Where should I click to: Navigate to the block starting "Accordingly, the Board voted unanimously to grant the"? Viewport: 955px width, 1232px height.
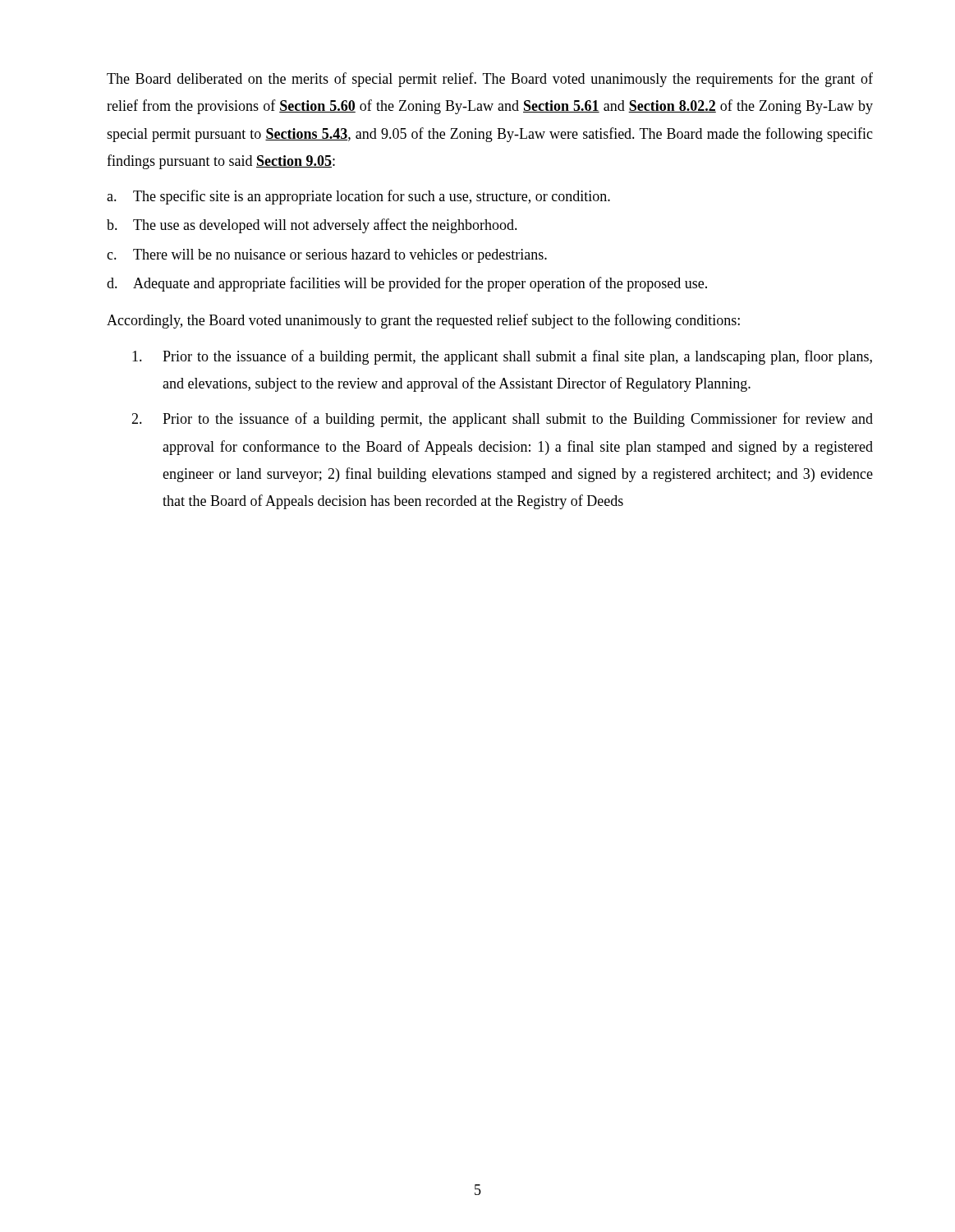coord(424,321)
